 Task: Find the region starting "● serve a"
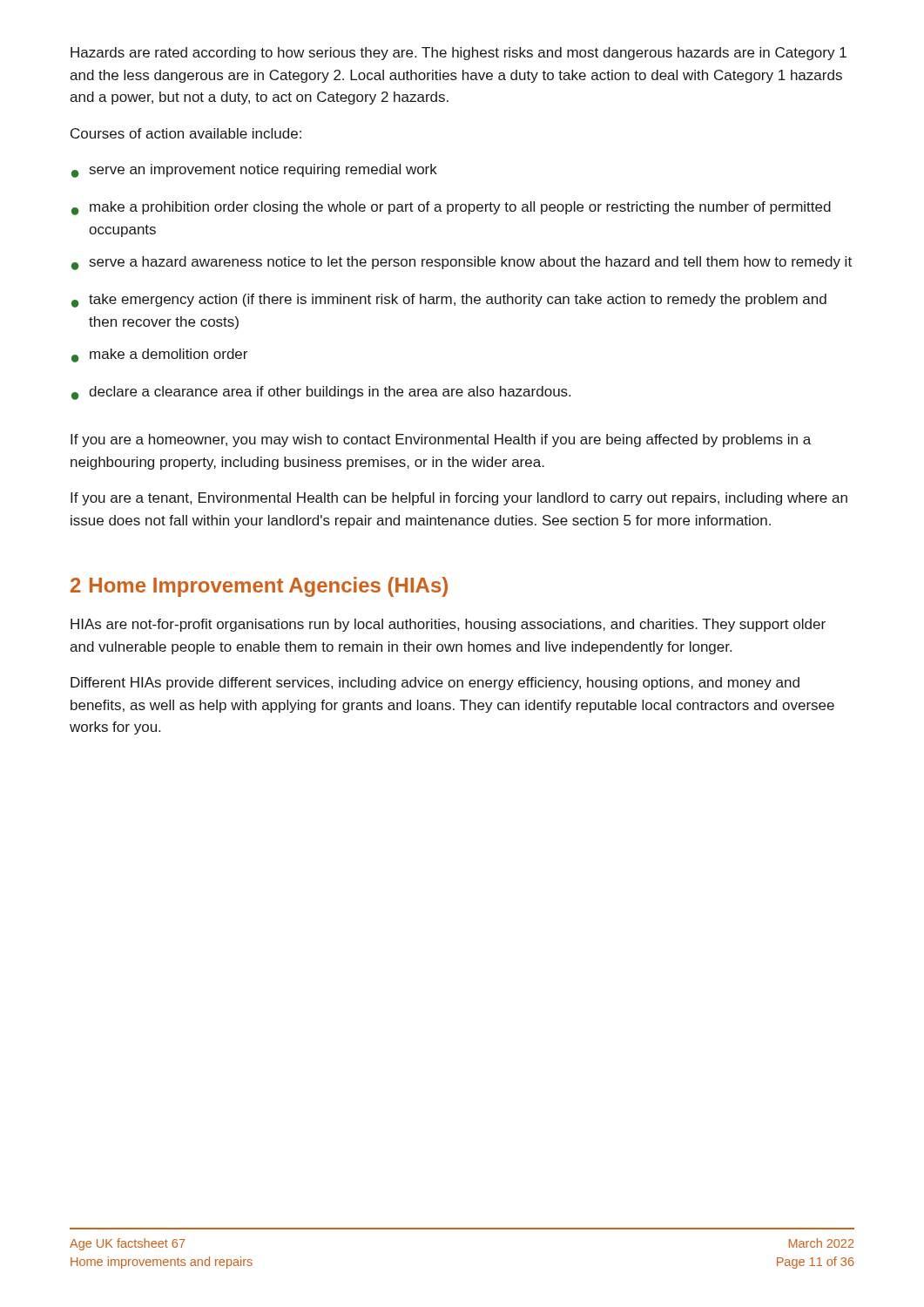tap(462, 264)
